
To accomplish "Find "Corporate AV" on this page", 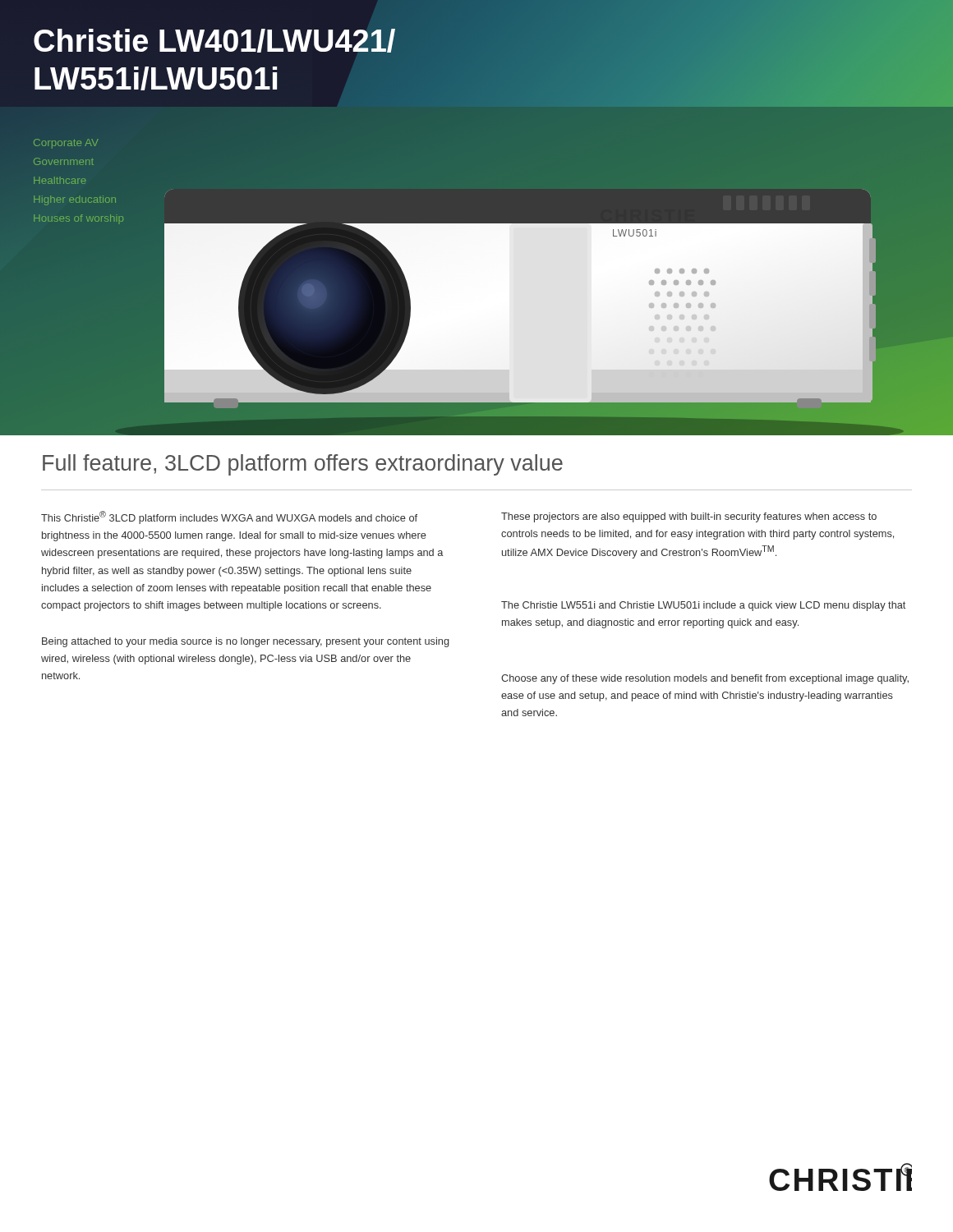I will point(66,143).
